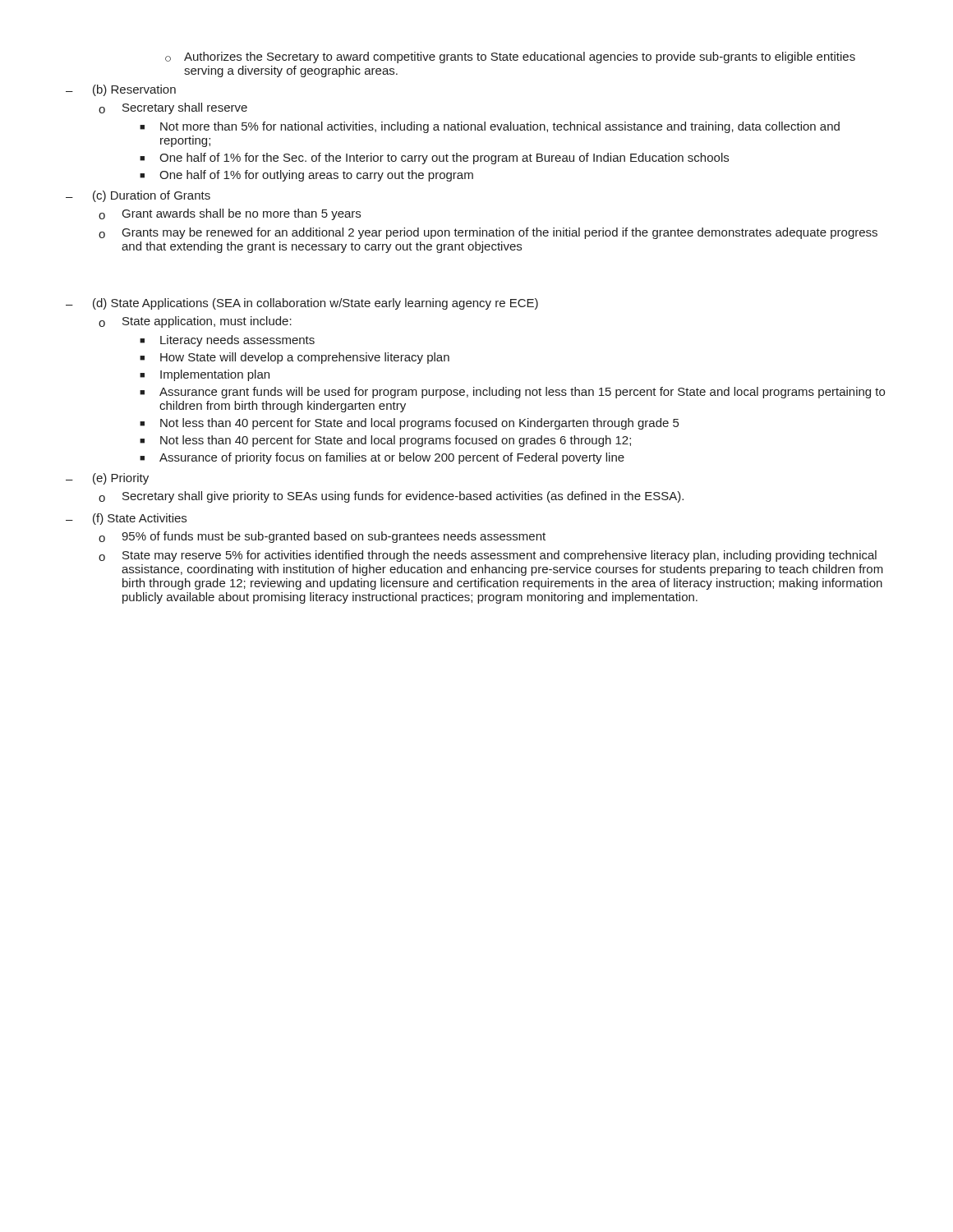953x1232 pixels.
Task: Where does it say "o State application, must include:"?
Action: coord(195,322)
